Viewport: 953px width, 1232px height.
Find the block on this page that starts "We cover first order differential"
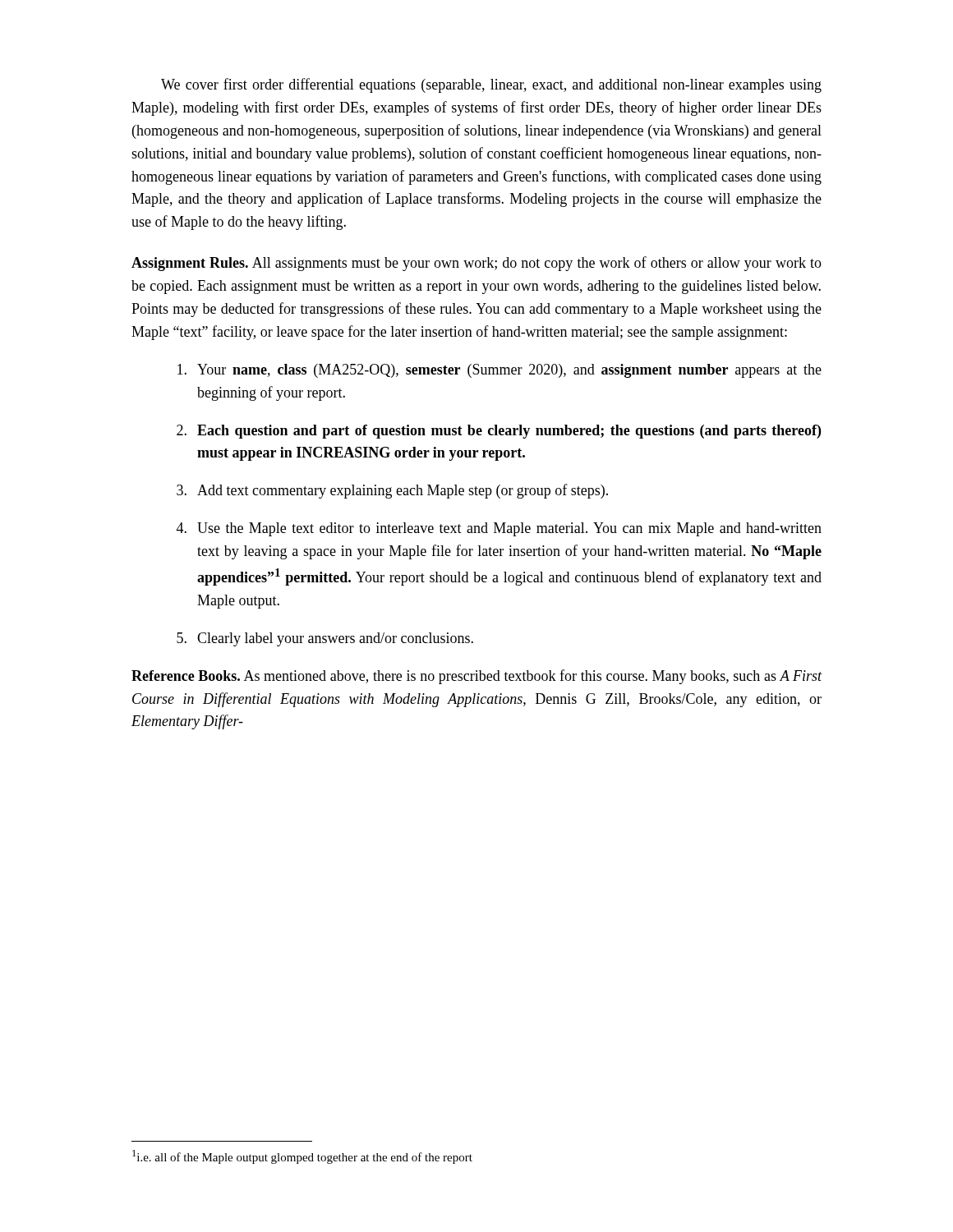pyautogui.click(x=476, y=154)
